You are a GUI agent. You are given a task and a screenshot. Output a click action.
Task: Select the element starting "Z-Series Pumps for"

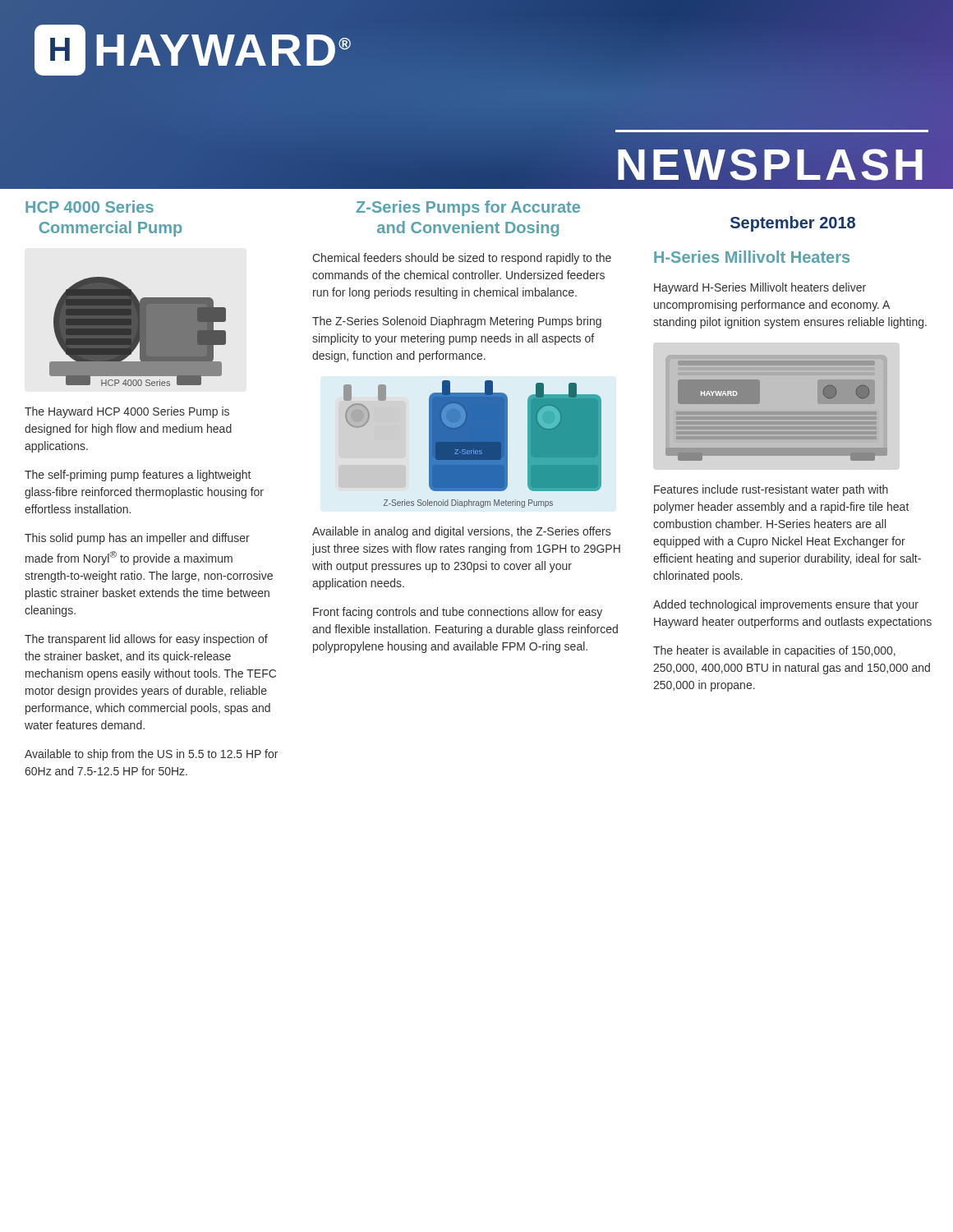coord(468,218)
